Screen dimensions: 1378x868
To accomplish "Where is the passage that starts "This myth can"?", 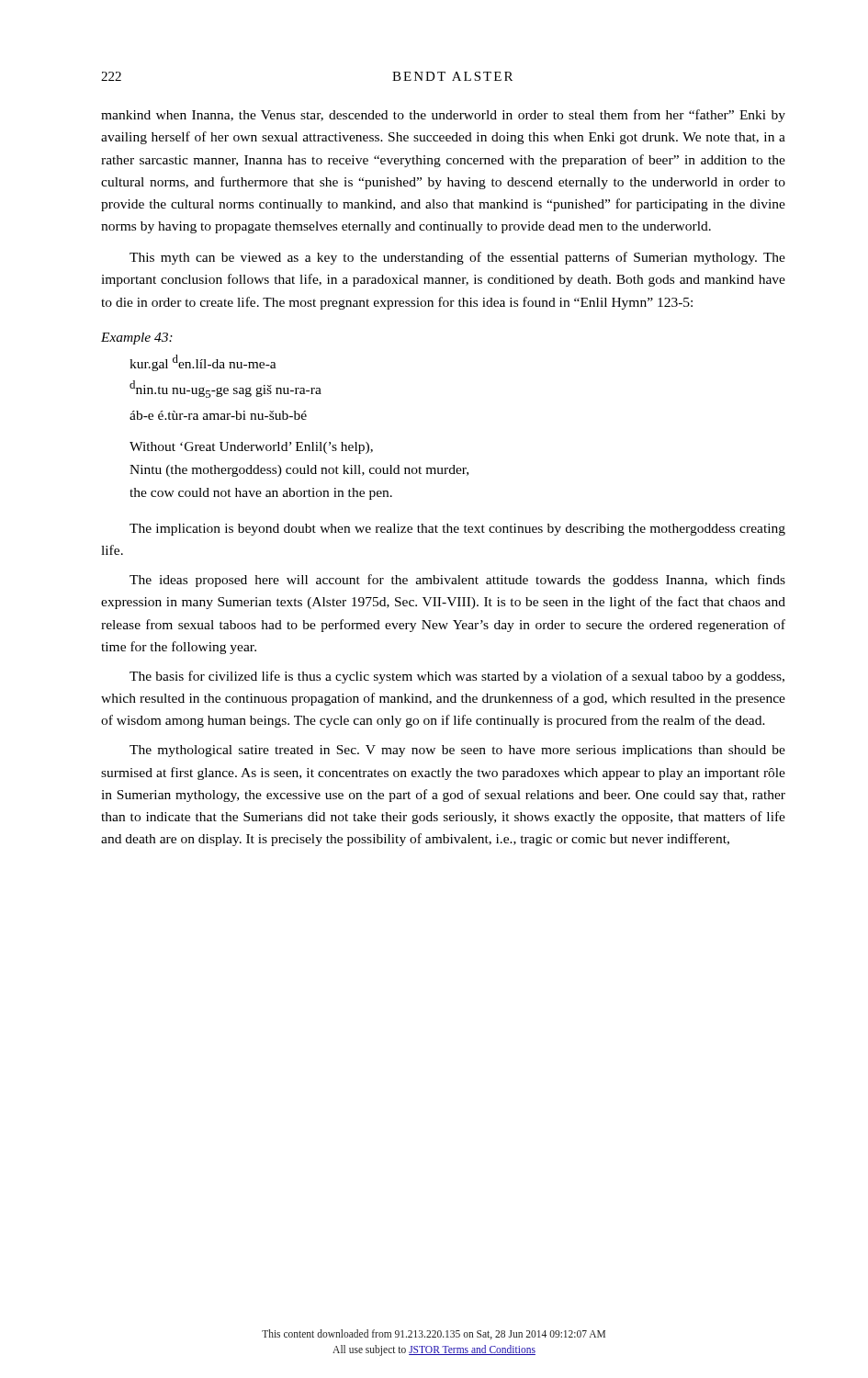I will [x=443, y=280].
